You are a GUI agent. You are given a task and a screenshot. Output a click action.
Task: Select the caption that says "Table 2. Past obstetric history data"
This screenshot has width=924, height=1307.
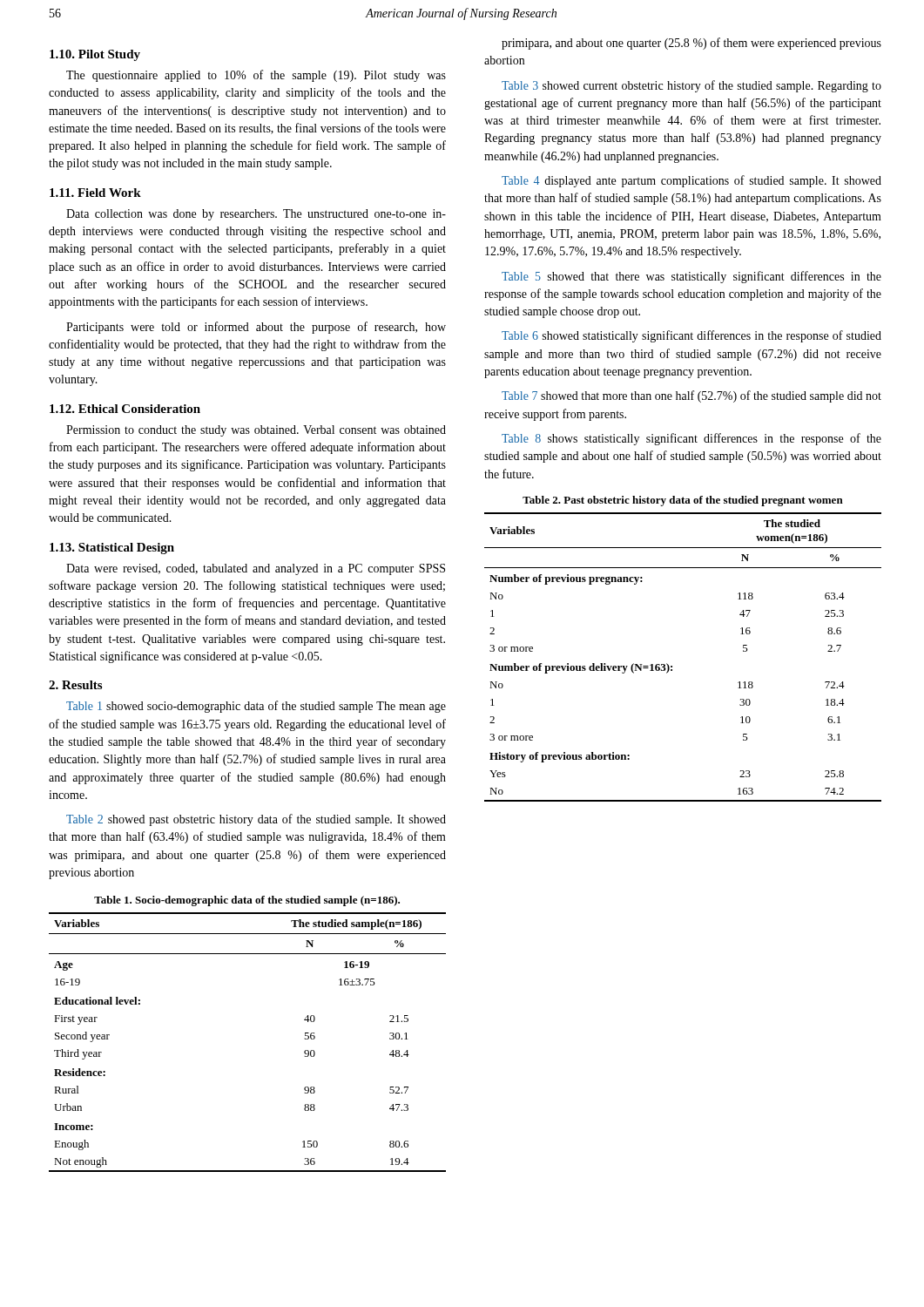(683, 500)
